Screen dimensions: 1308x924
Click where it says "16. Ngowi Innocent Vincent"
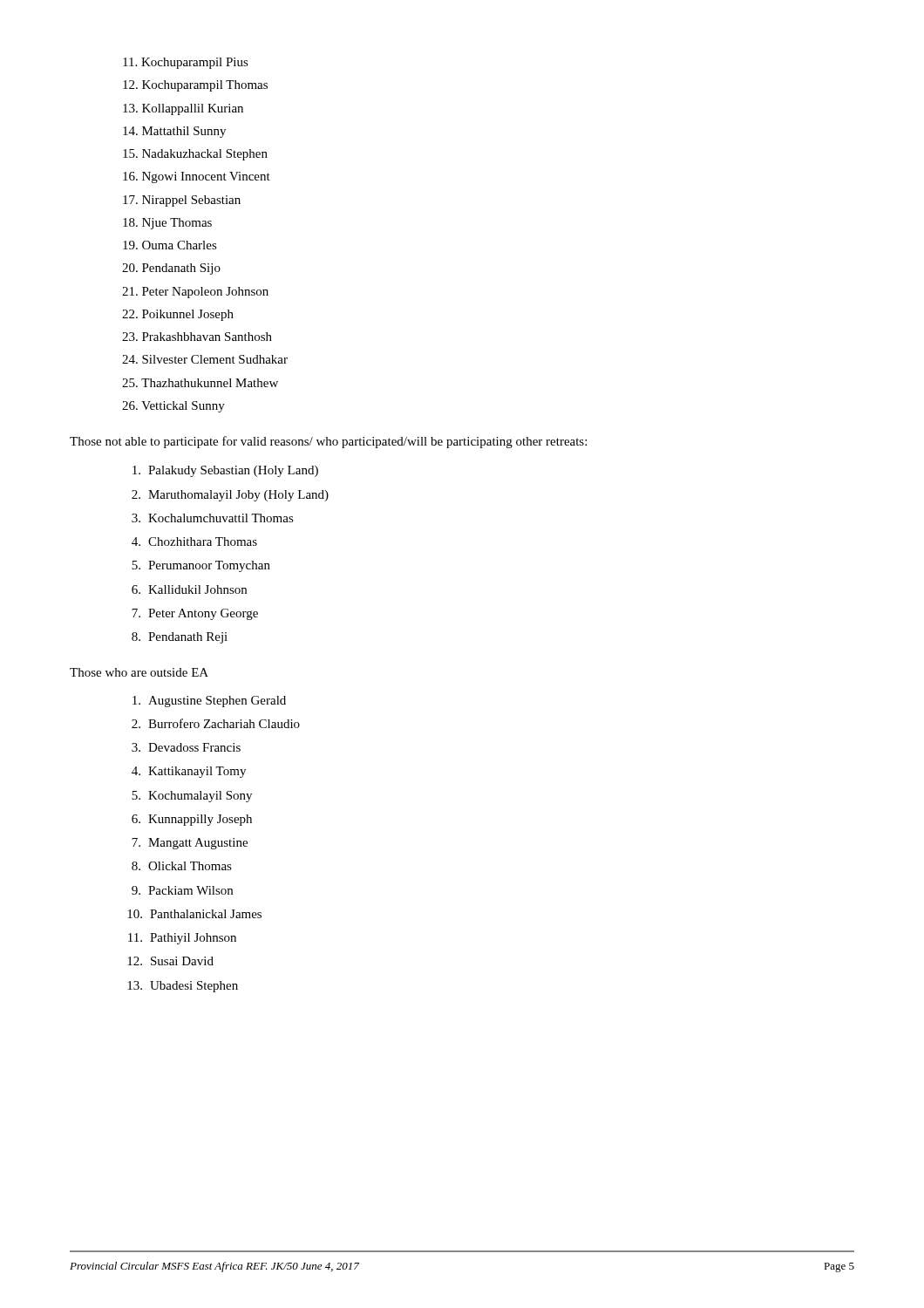click(197, 177)
